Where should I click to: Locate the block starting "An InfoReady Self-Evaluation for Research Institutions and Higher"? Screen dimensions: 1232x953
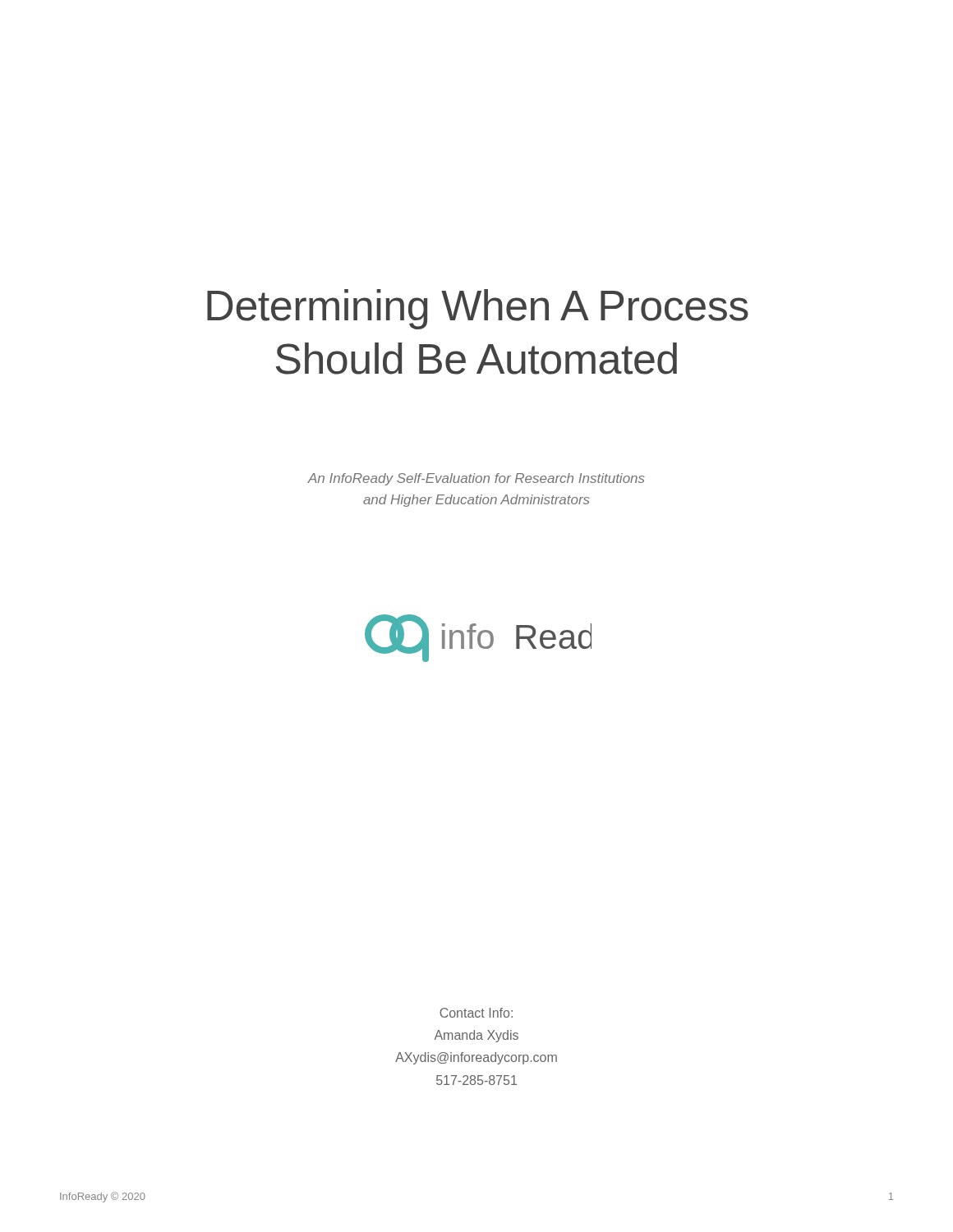tap(476, 489)
